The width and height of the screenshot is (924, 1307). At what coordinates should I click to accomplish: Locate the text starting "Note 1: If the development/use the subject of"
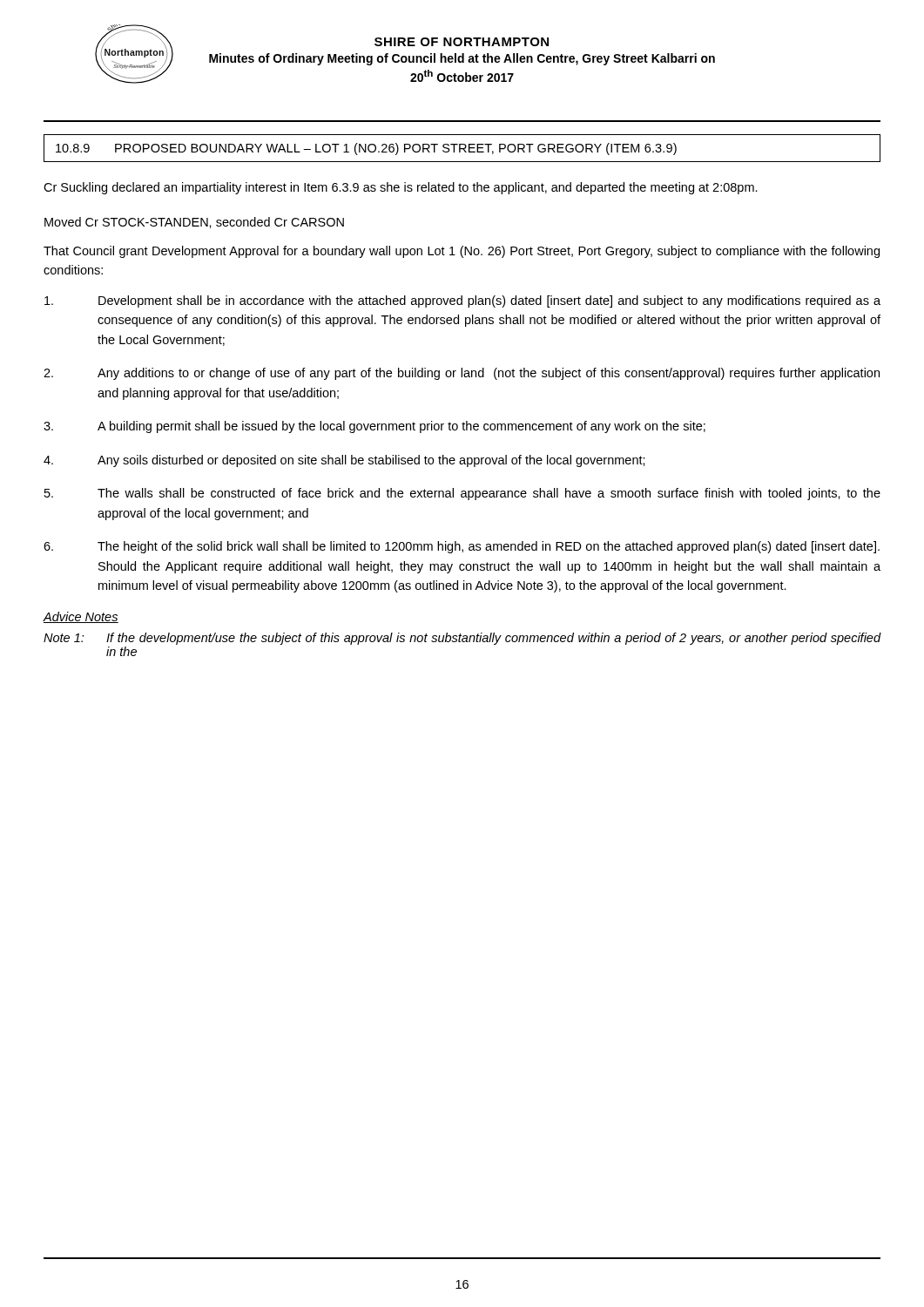tap(462, 644)
